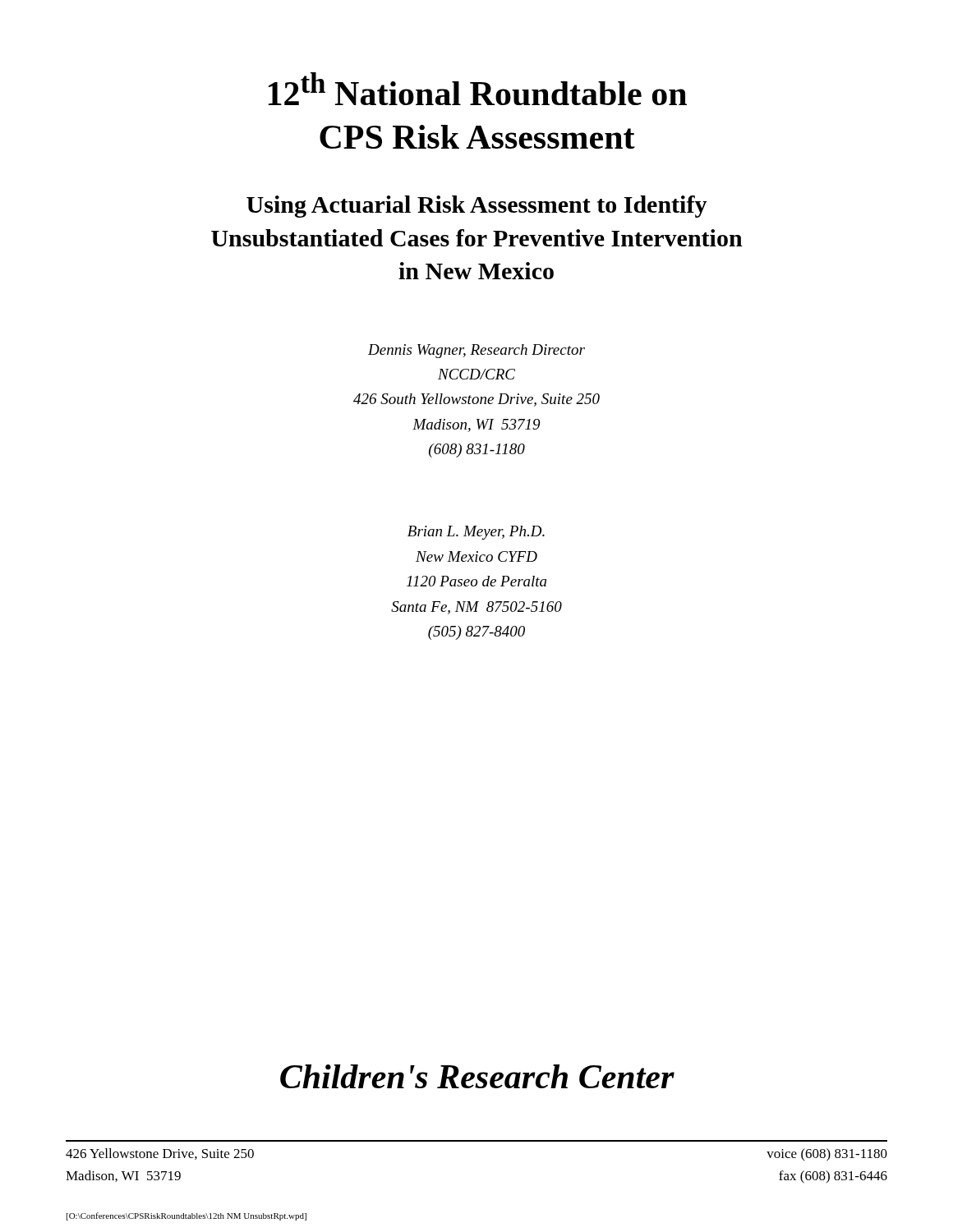Find the block on this page that starts "Dennis Wagner, Research Director"
This screenshot has width=953, height=1232.
(x=476, y=400)
